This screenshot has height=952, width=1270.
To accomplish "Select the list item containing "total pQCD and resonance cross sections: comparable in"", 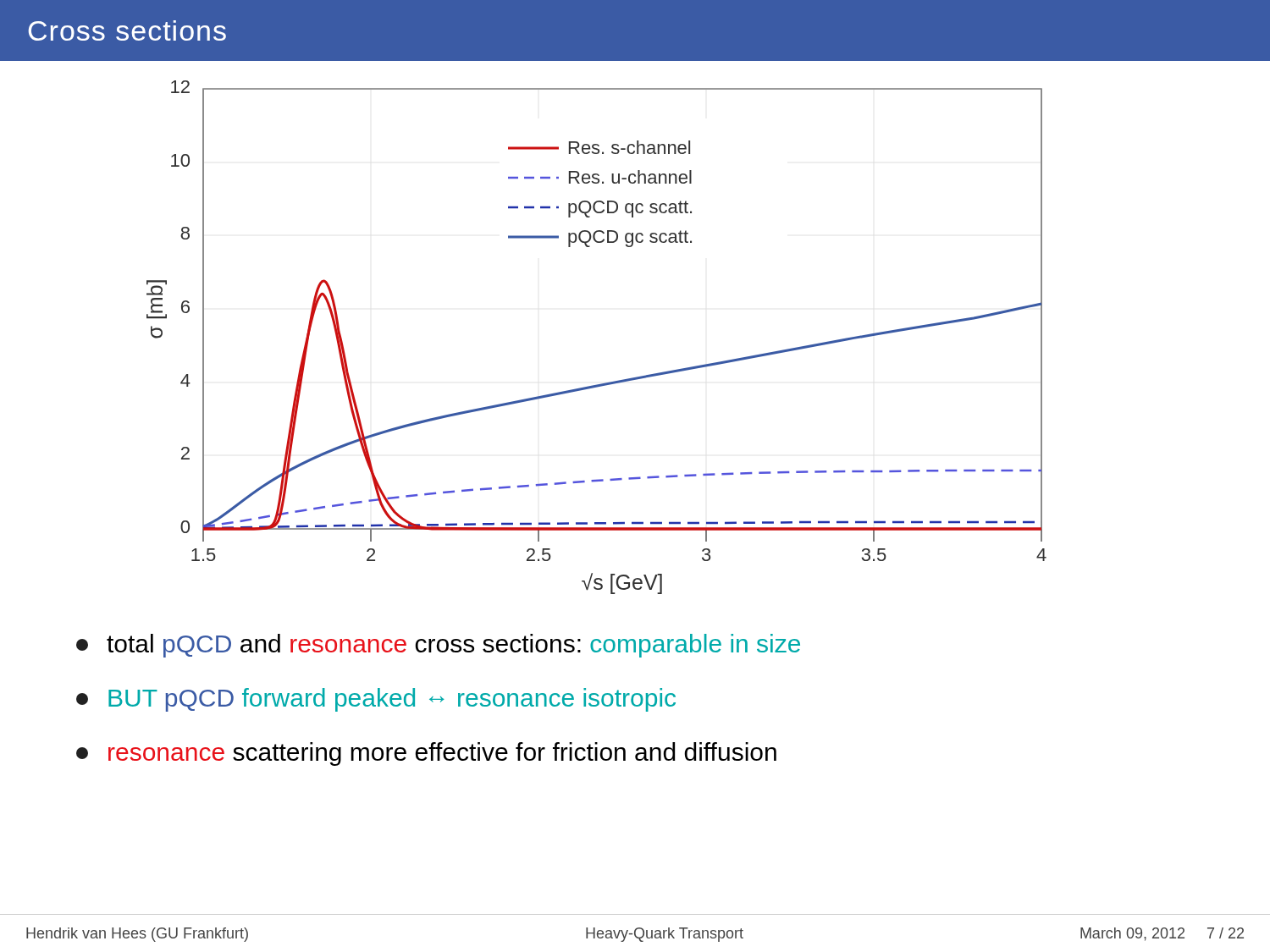I will [x=439, y=644].
